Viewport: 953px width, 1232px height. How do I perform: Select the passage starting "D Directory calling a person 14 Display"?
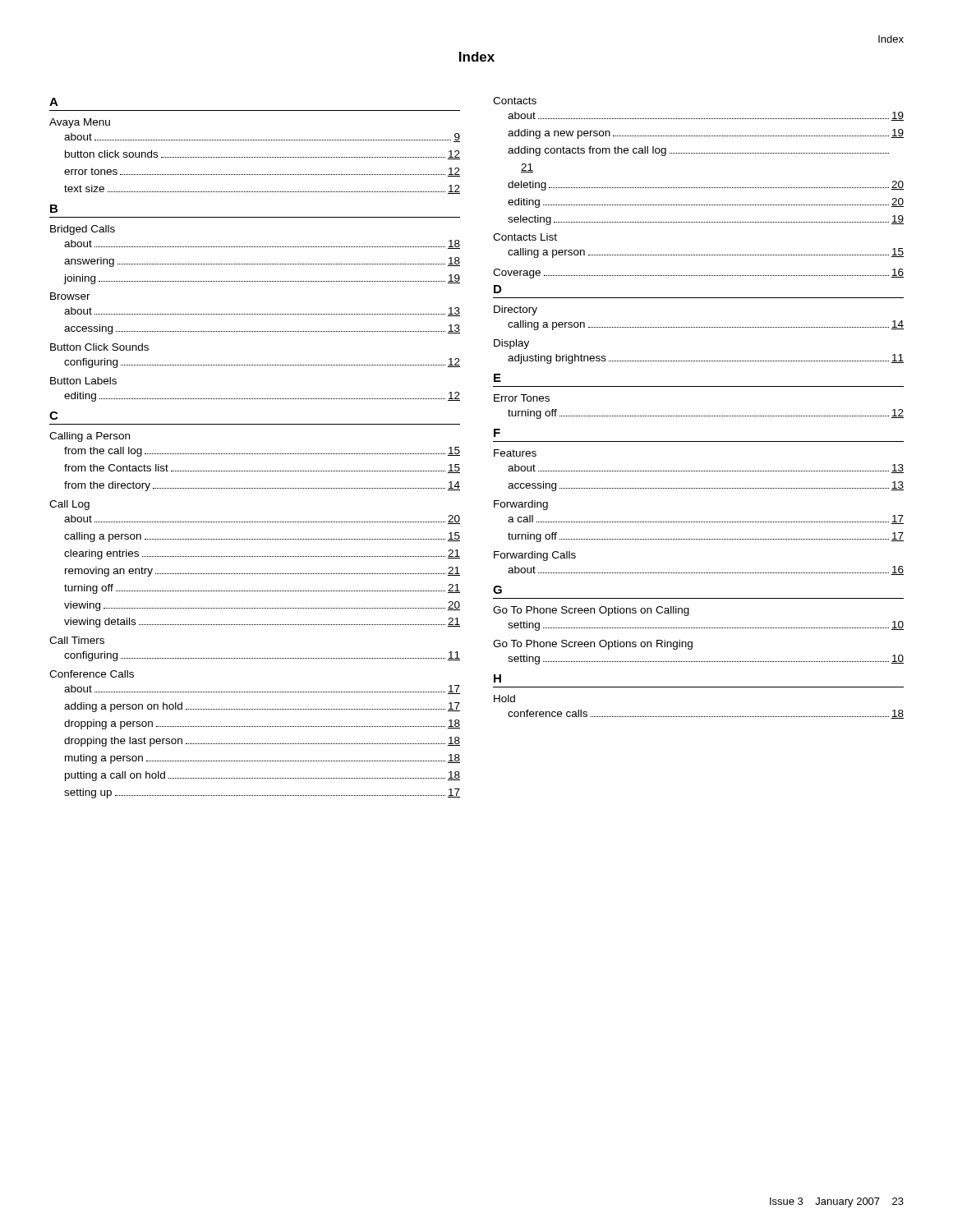point(698,325)
